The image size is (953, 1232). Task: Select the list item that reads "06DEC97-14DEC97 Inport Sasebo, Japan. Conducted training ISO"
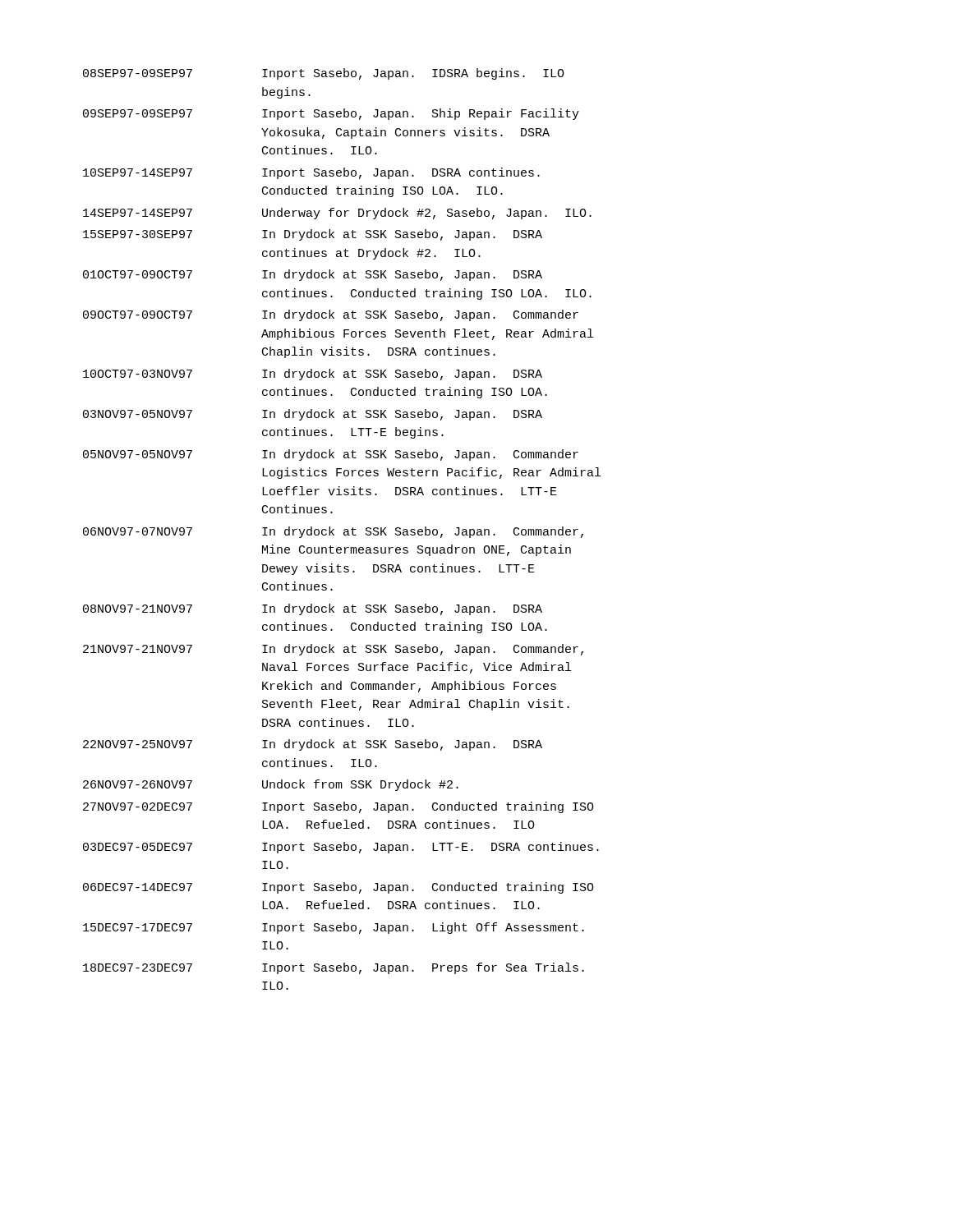coord(476,898)
